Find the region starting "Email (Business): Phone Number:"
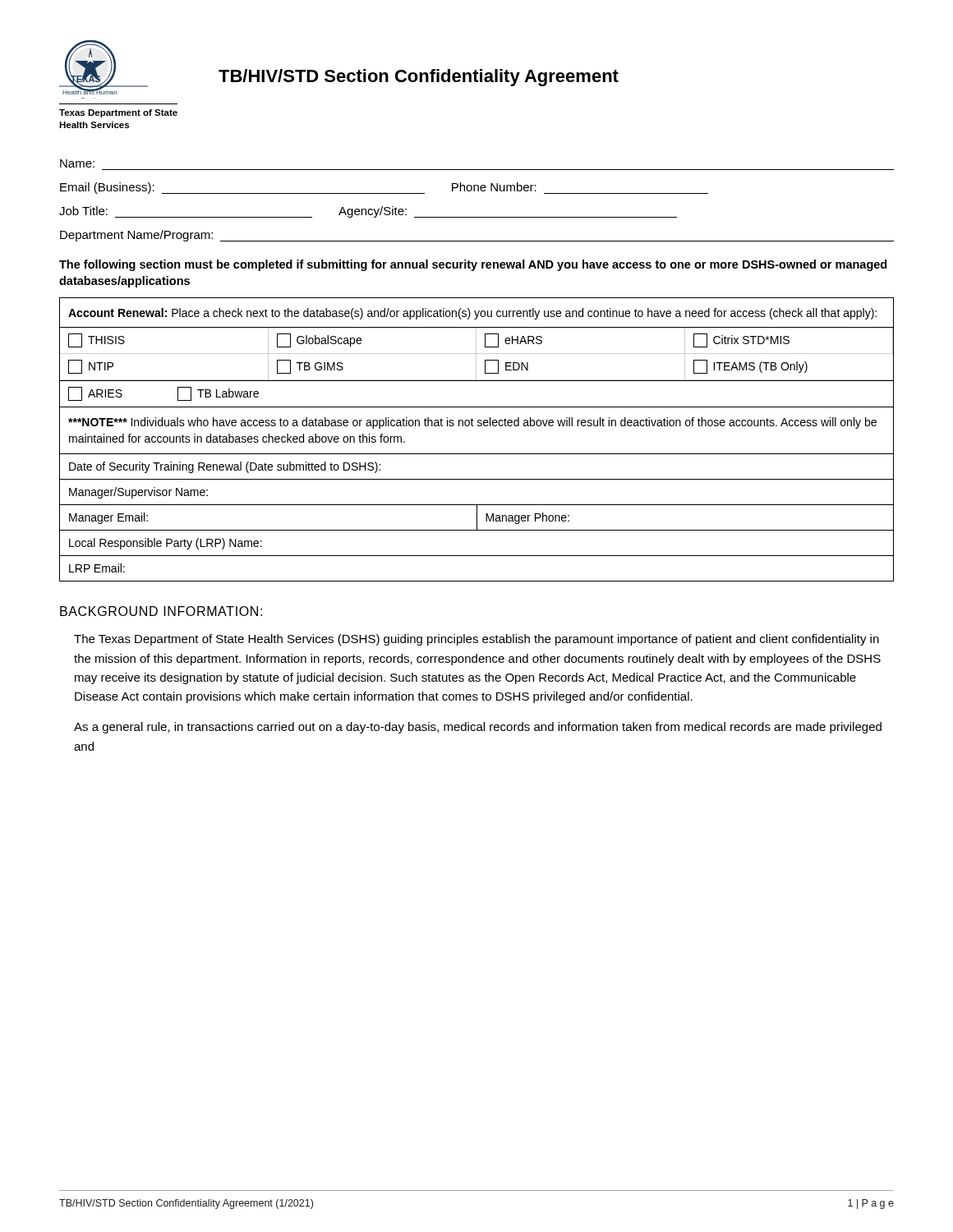This screenshot has width=953, height=1232. point(384,186)
